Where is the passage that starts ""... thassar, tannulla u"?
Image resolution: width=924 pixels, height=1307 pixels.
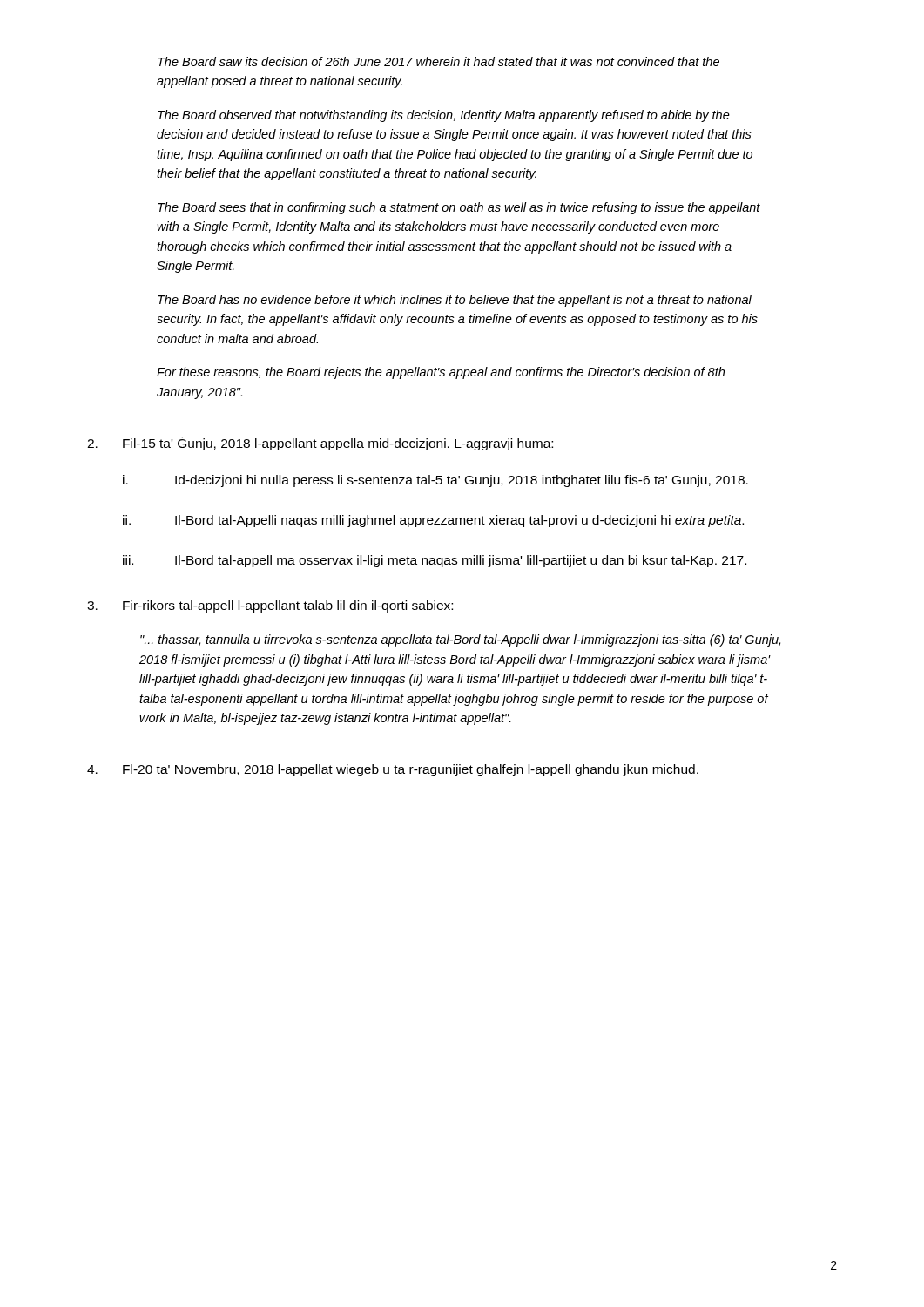461,679
